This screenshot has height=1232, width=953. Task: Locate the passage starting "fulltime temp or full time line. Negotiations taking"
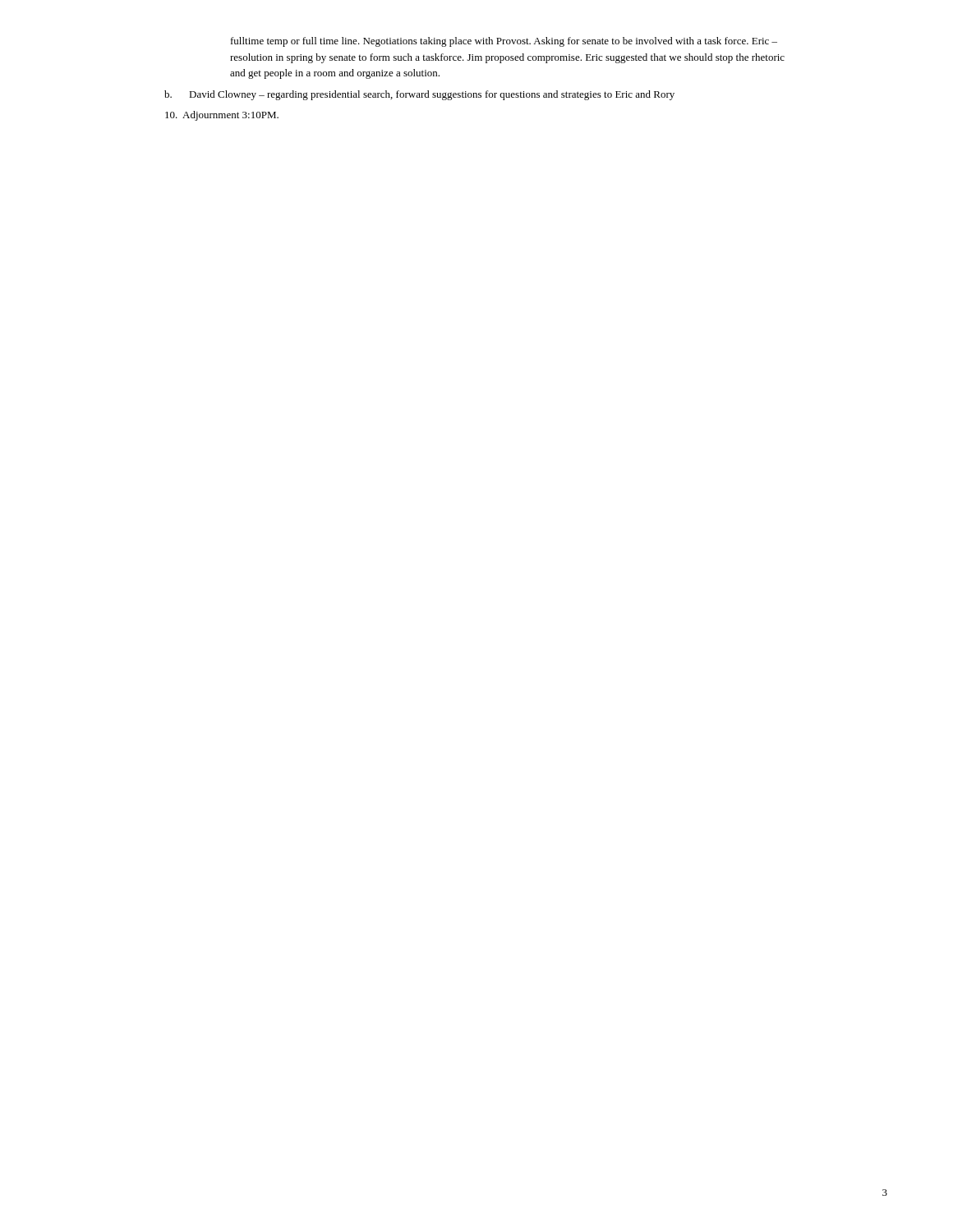(507, 57)
